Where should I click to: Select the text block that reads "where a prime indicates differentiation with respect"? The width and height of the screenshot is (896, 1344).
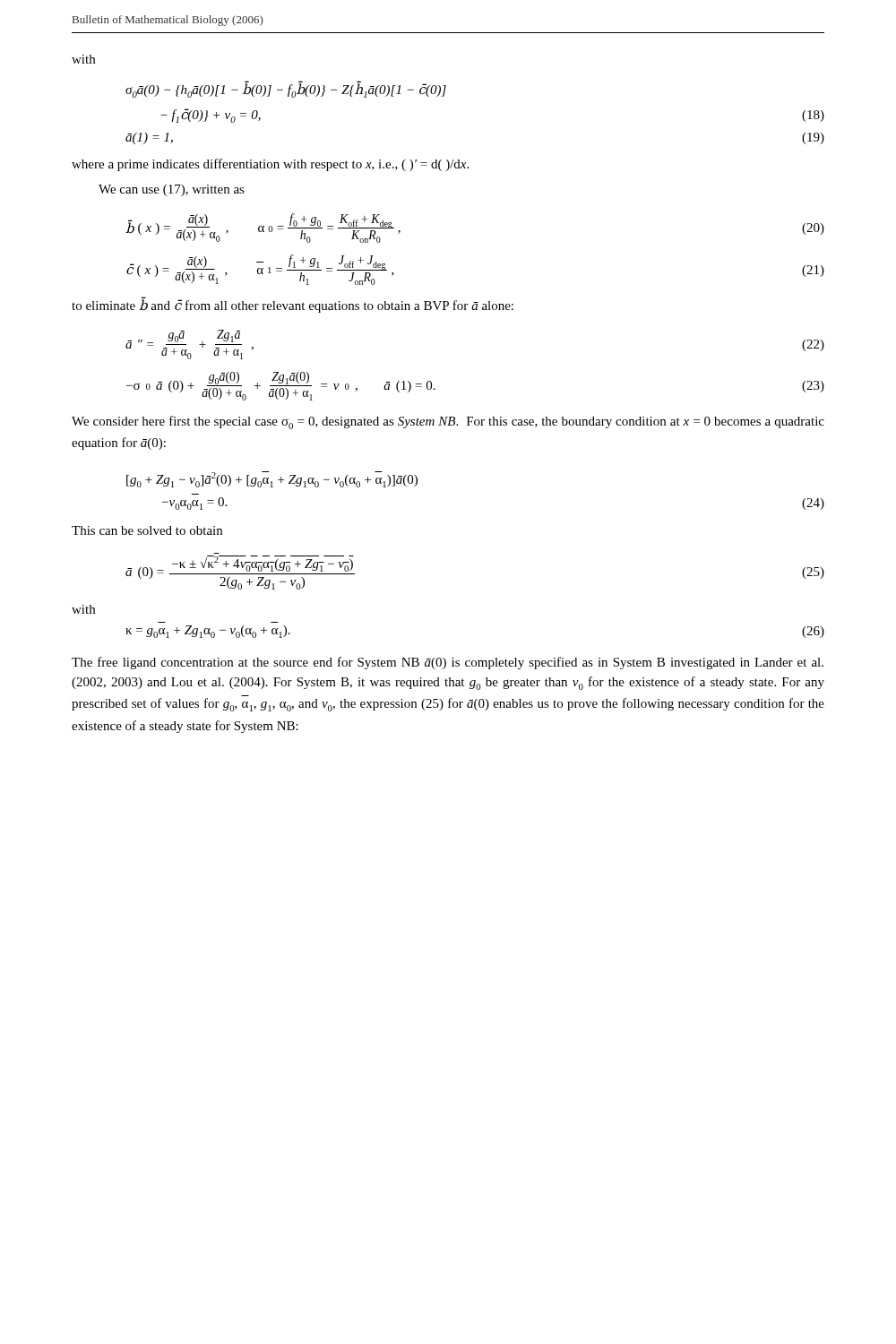point(271,164)
